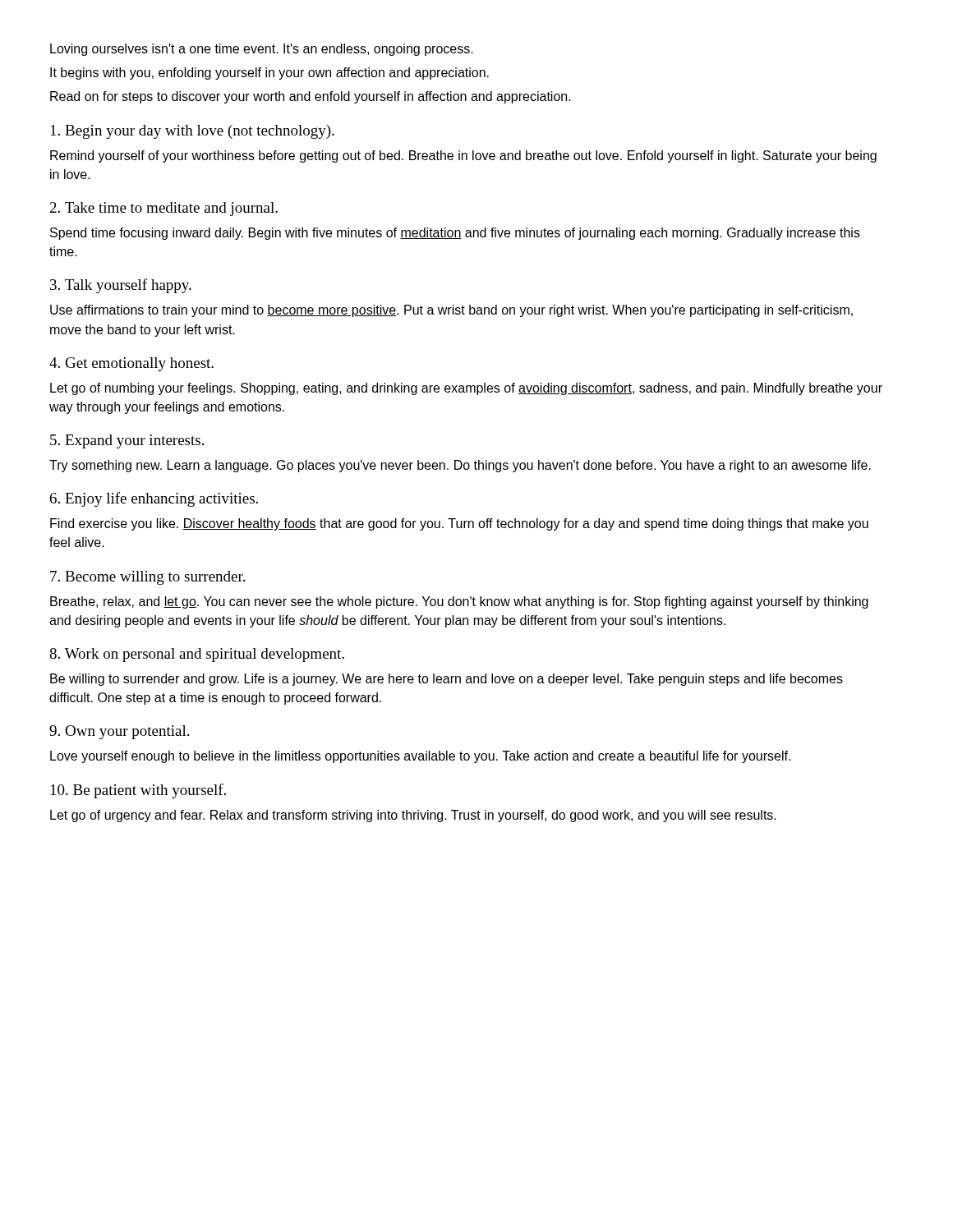The height and width of the screenshot is (1232, 953).
Task: Point to the text starting "Read on for steps to"
Action: pos(310,97)
